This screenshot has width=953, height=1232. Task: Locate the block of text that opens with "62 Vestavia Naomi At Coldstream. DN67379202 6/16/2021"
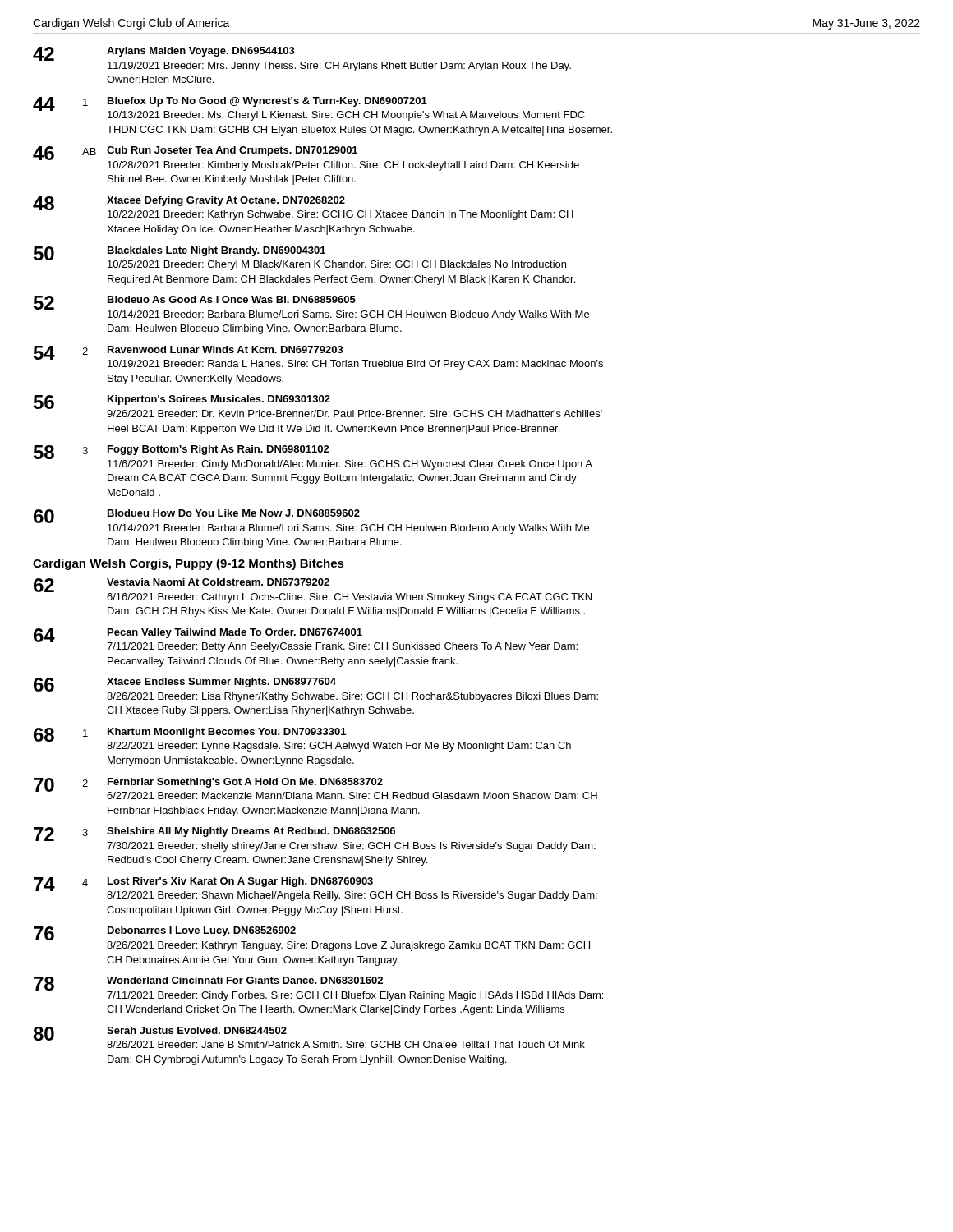tap(476, 596)
